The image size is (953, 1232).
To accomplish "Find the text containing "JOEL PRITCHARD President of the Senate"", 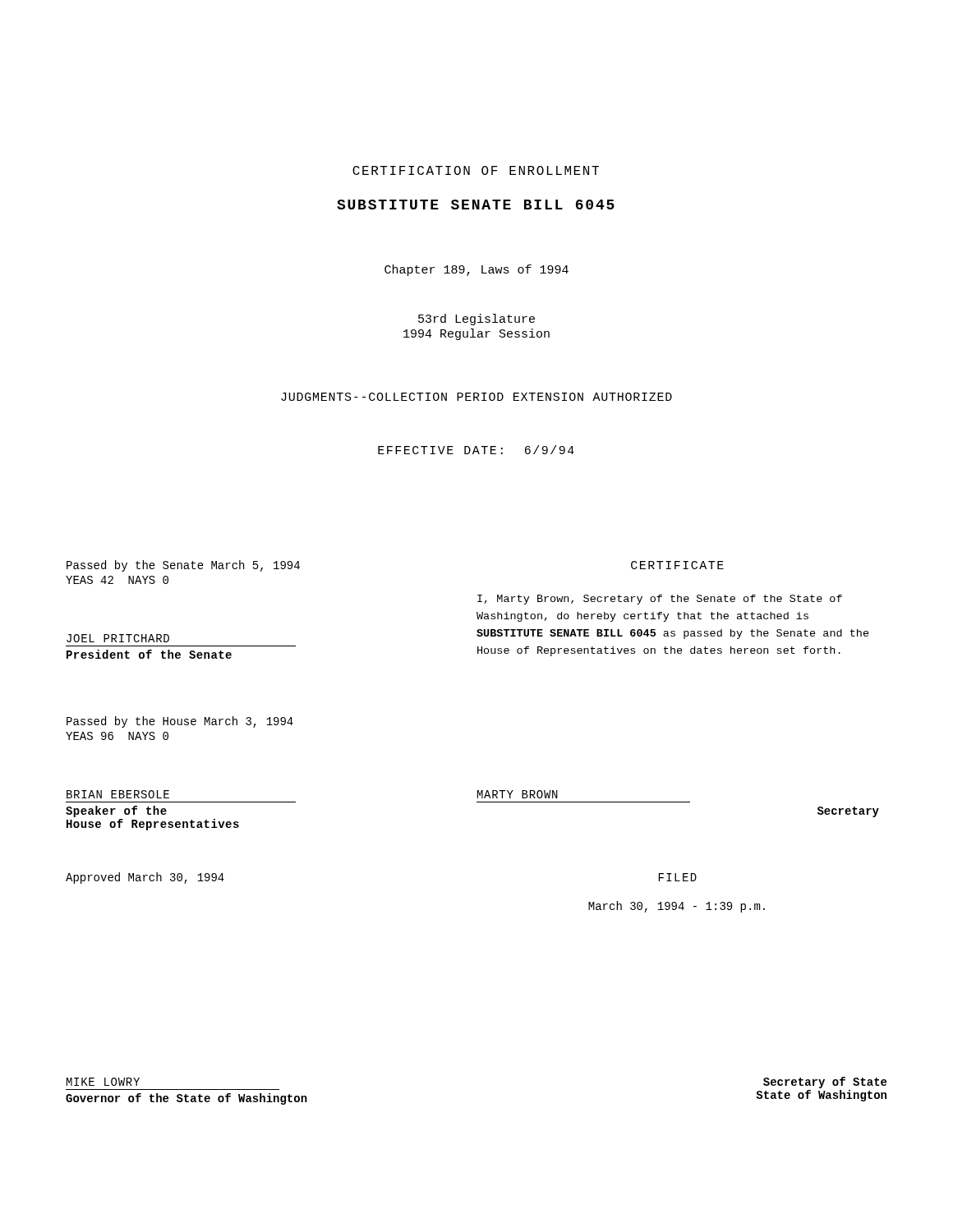I will (238, 647).
